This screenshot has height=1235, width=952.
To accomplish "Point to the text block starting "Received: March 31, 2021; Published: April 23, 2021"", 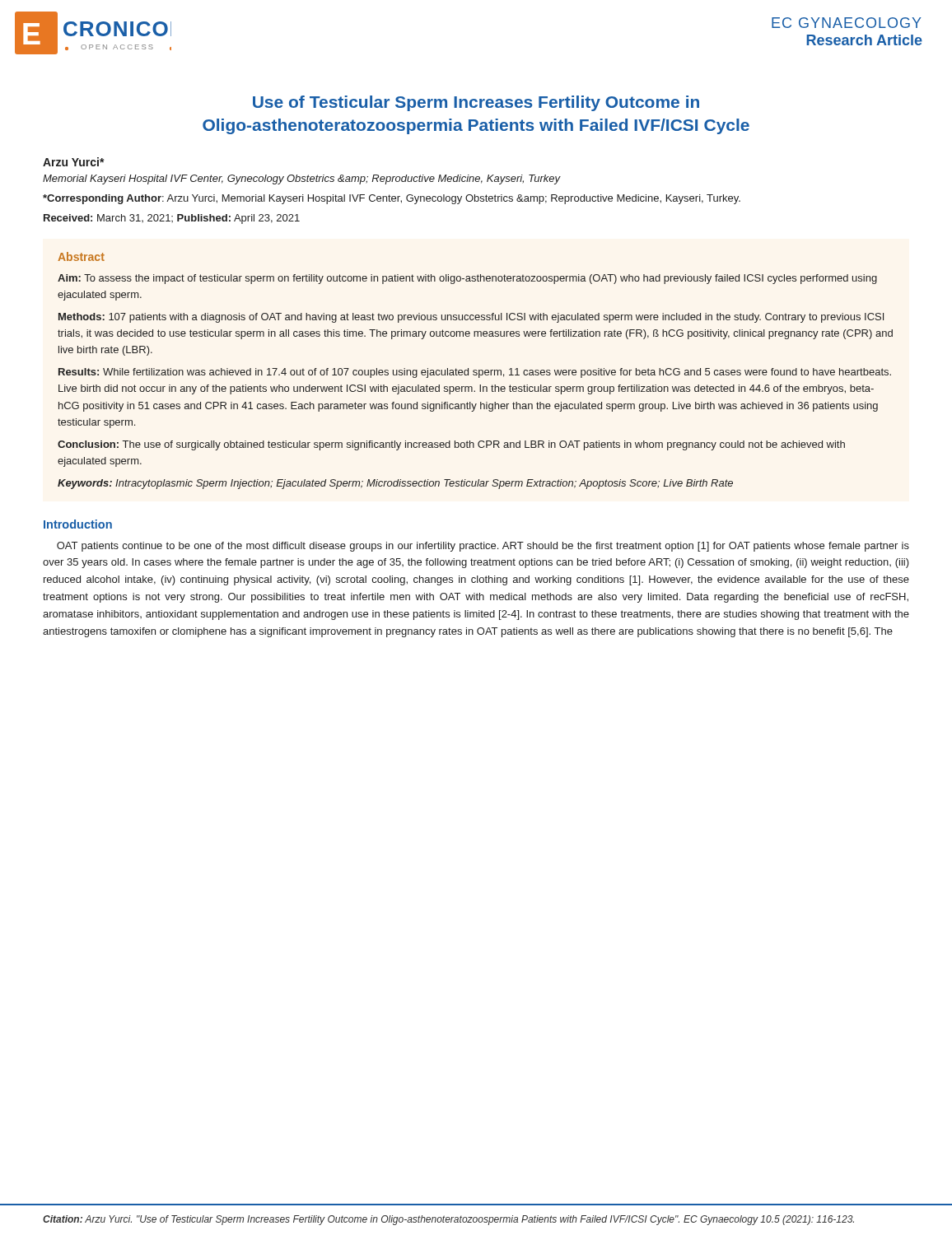I will coord(171,217).
